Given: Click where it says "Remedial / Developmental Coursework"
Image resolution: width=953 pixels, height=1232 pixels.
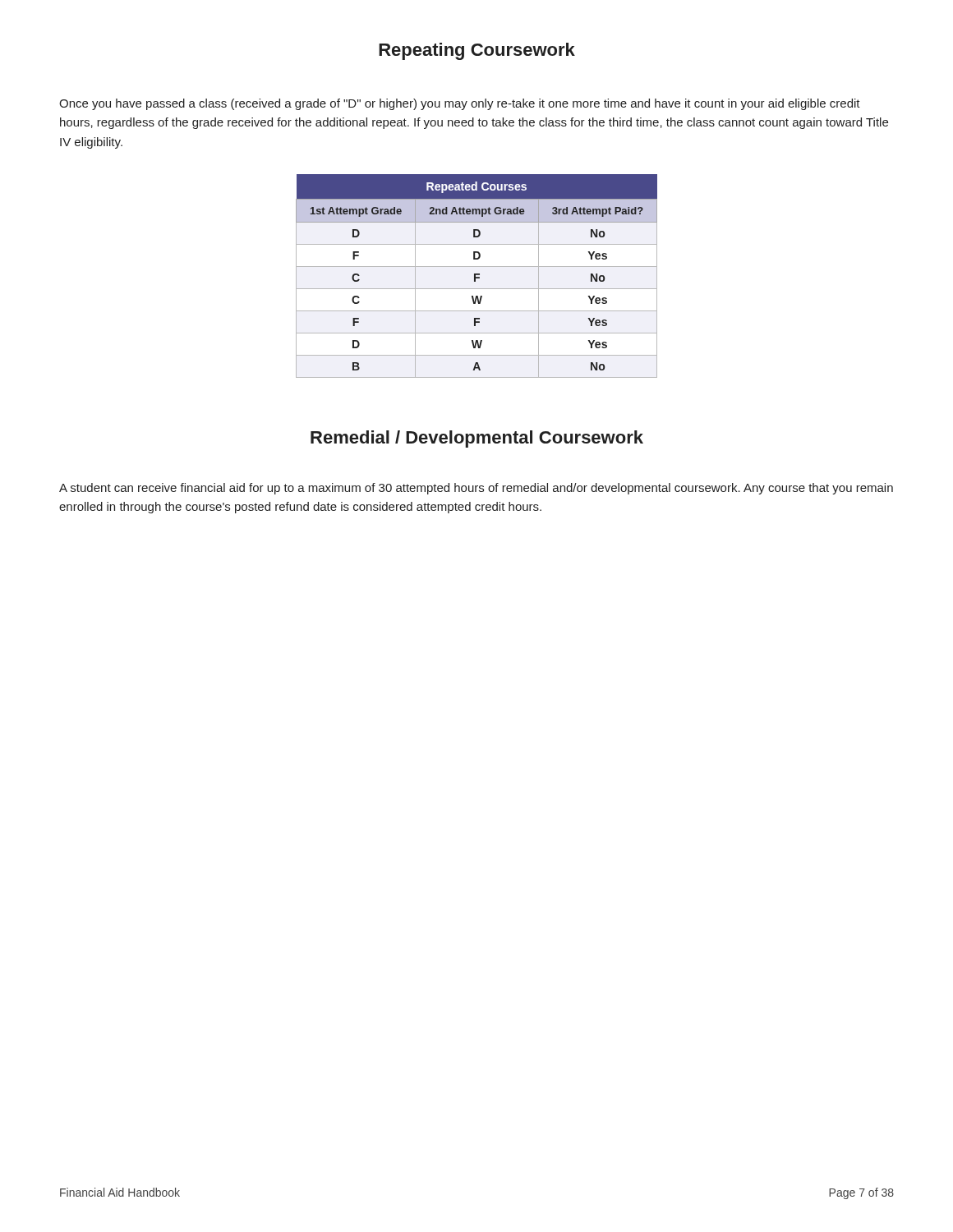Looking at the screenshot, I should tap(476, 438).
